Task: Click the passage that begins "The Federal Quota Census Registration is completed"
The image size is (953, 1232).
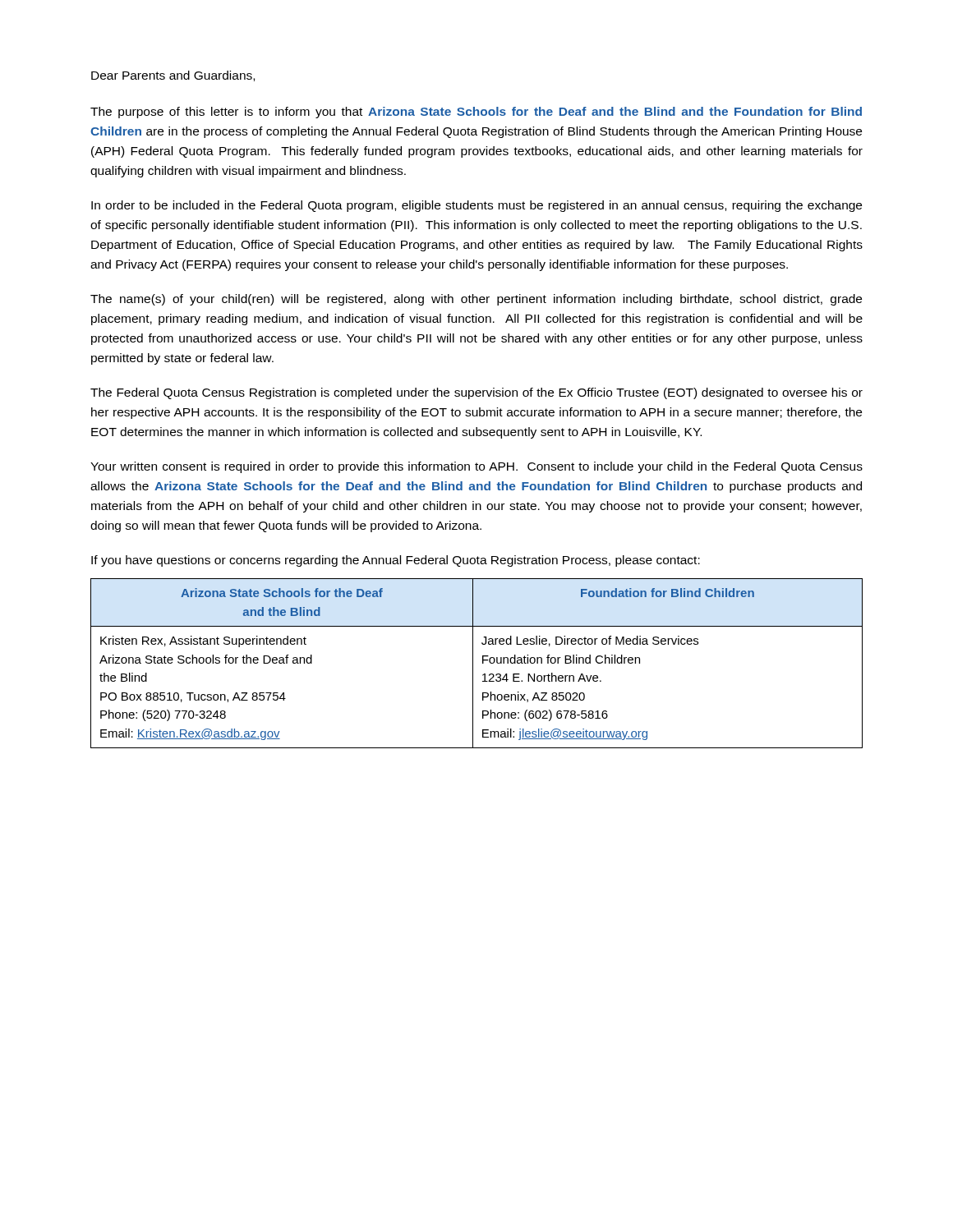Action: pos(476,412)
